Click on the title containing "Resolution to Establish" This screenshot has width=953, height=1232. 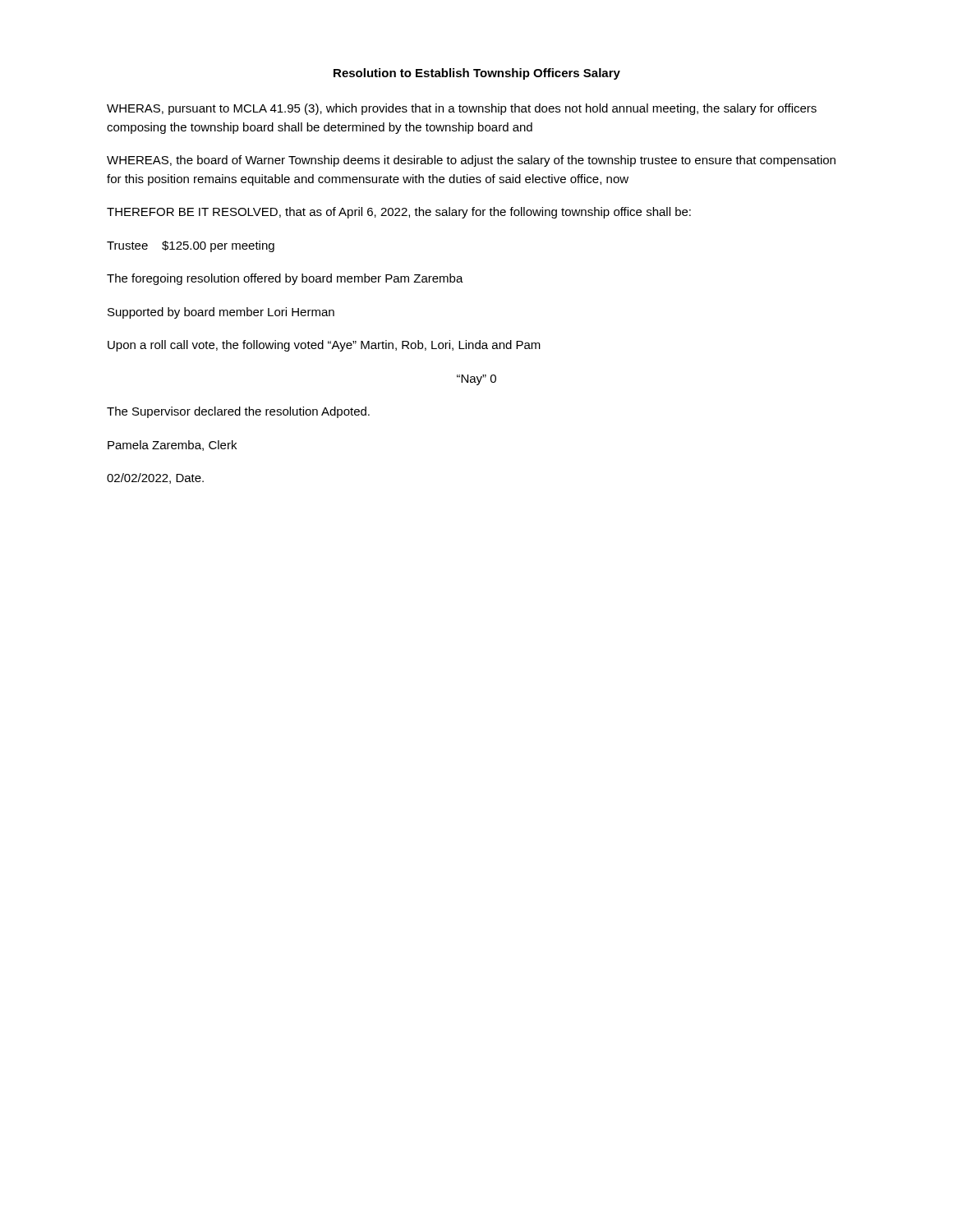coord(476,73)
